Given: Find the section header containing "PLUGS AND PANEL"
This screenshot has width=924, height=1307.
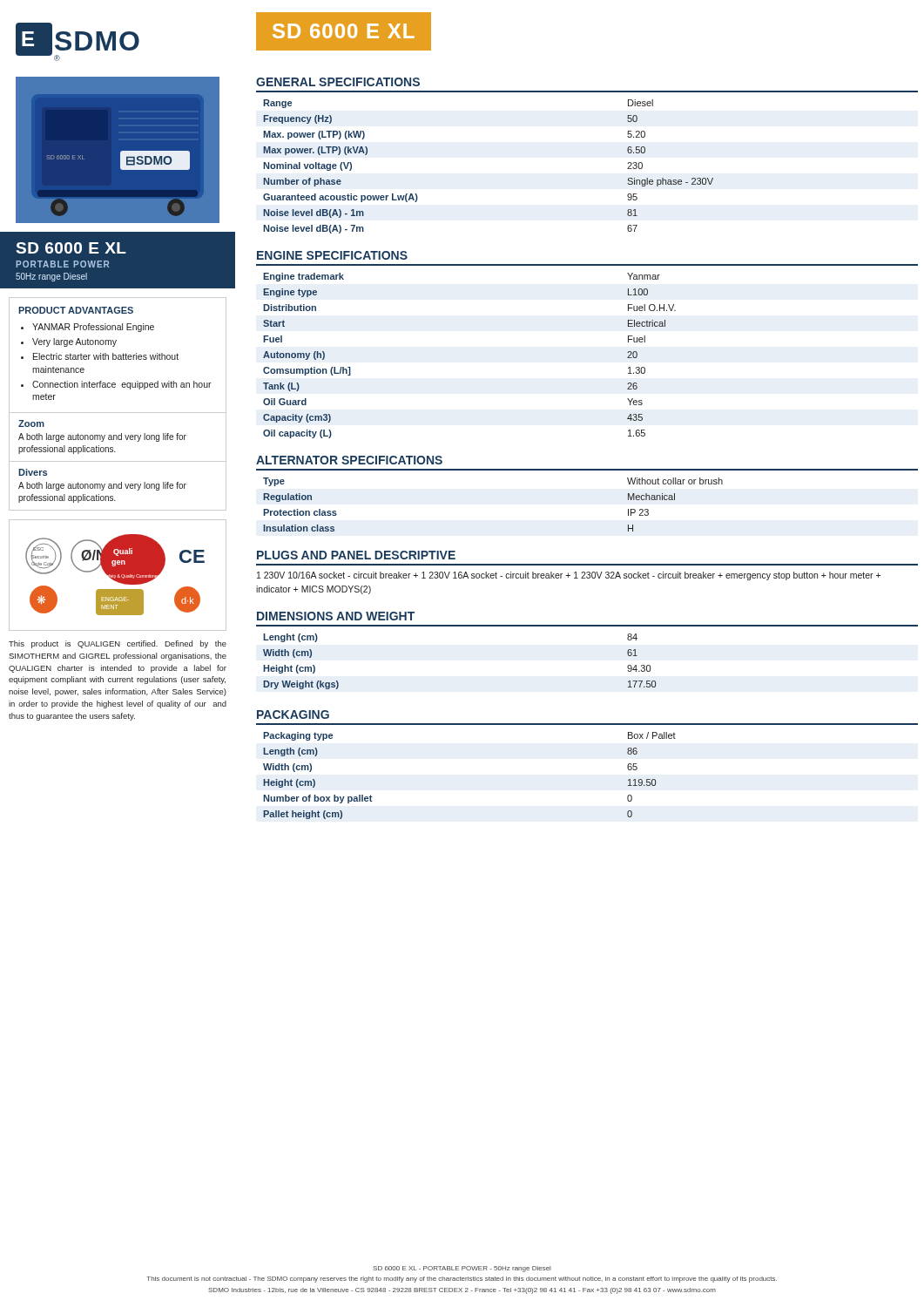Looking at the screenshot, I should coord(356,555).
